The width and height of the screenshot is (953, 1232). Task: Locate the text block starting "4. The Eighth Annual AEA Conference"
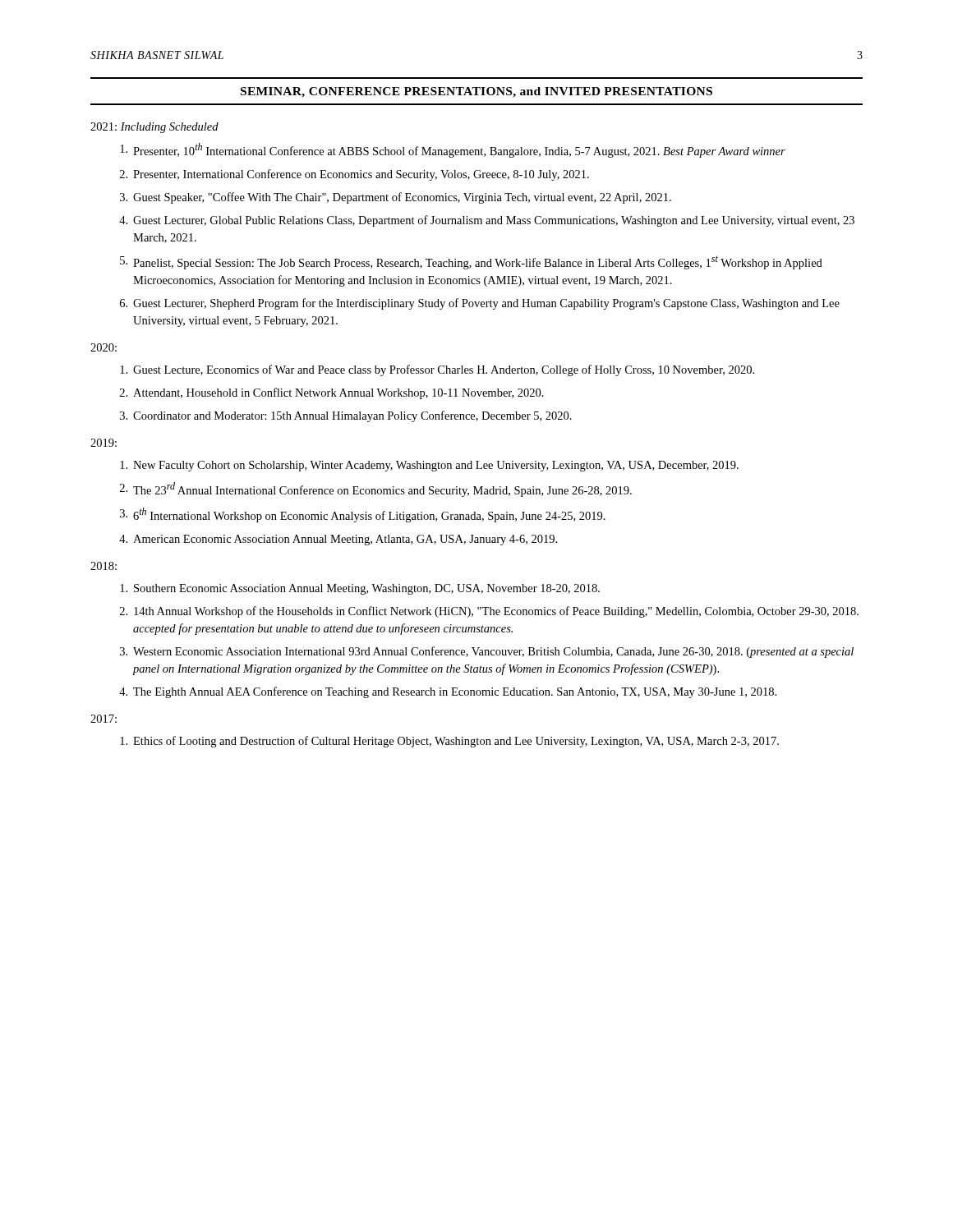tap(484, 692)
